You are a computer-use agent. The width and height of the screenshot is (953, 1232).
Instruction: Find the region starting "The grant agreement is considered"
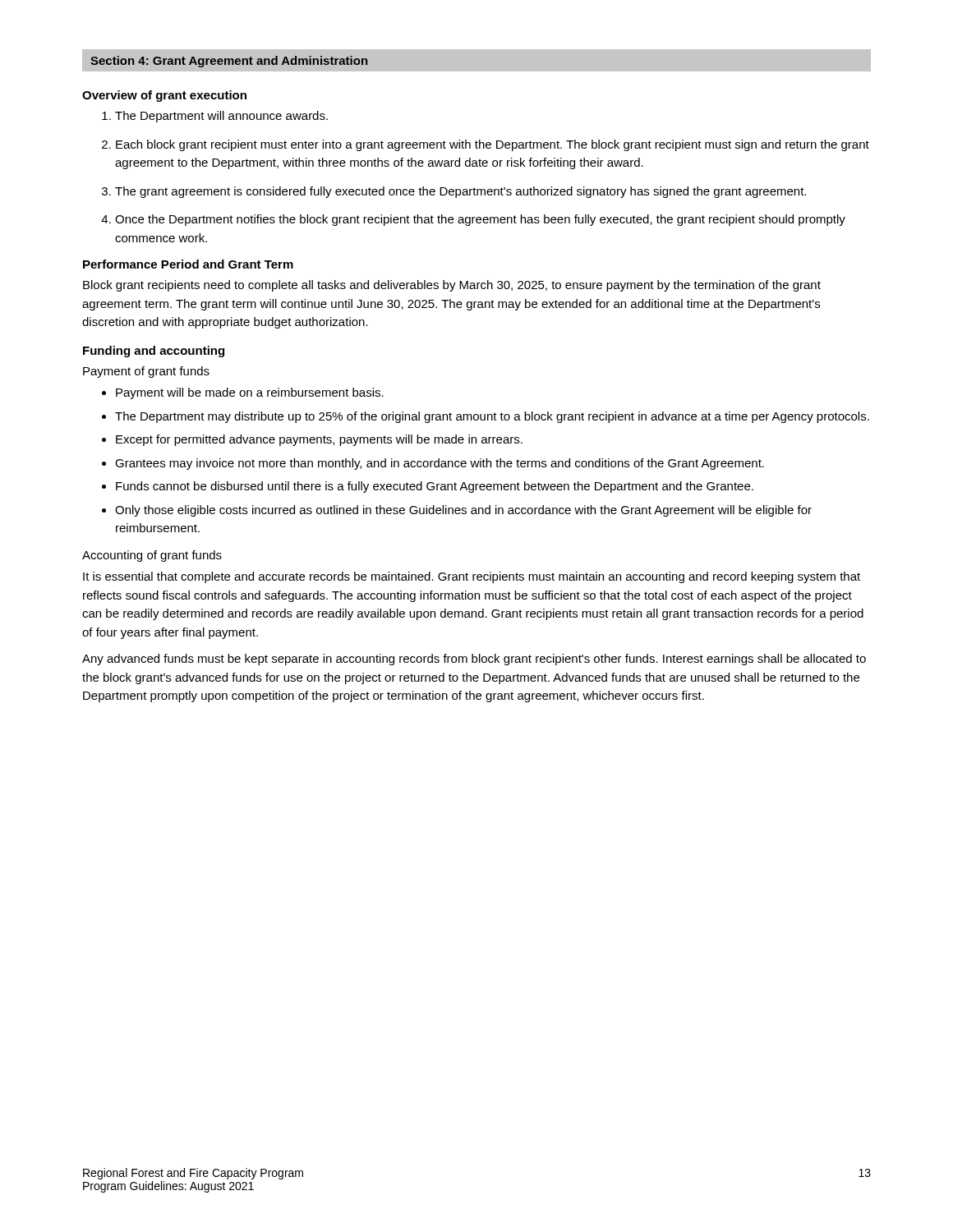(x=461, y=191)
